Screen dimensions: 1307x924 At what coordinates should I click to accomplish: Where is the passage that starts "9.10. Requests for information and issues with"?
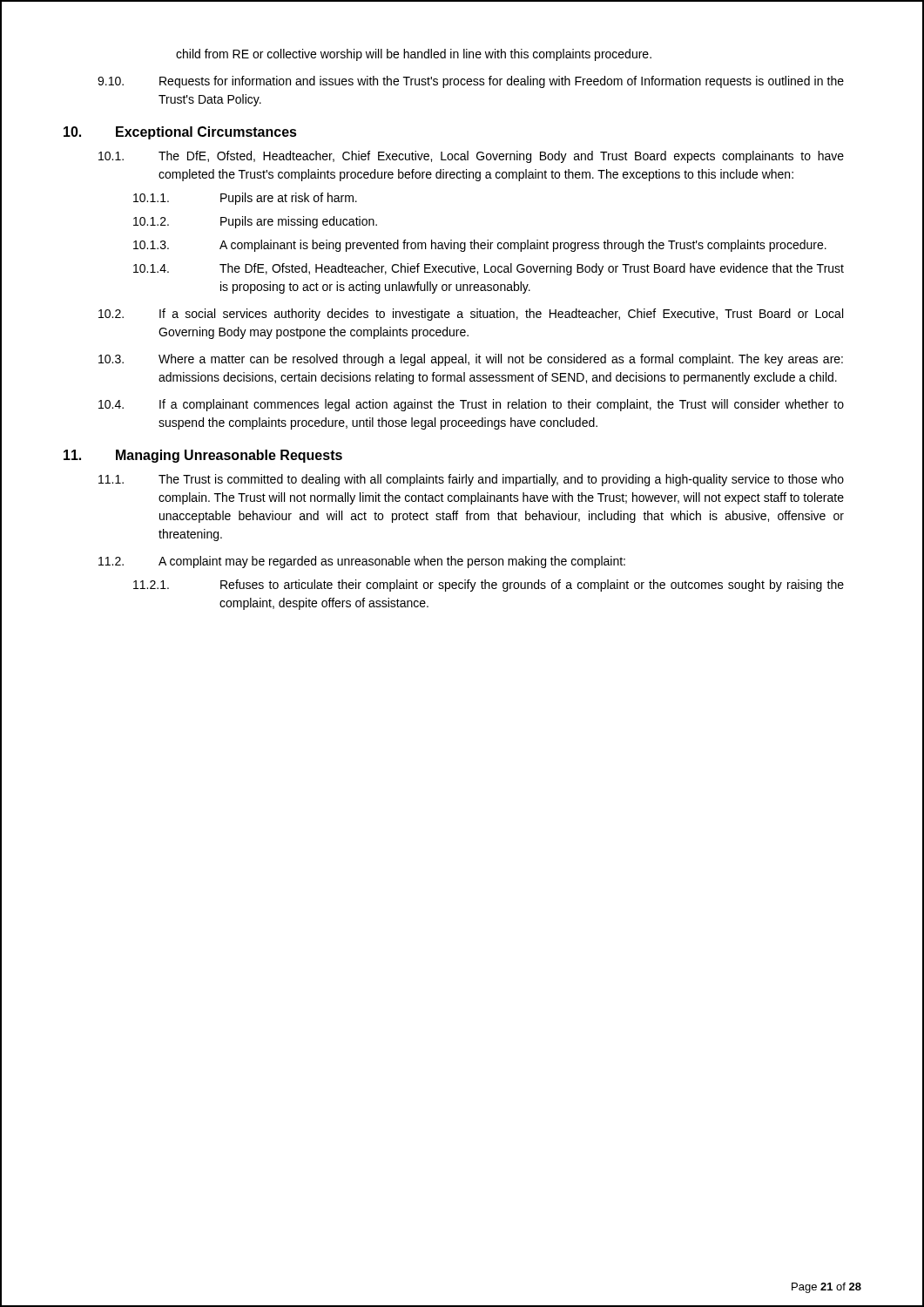click(x=453, y=91)
